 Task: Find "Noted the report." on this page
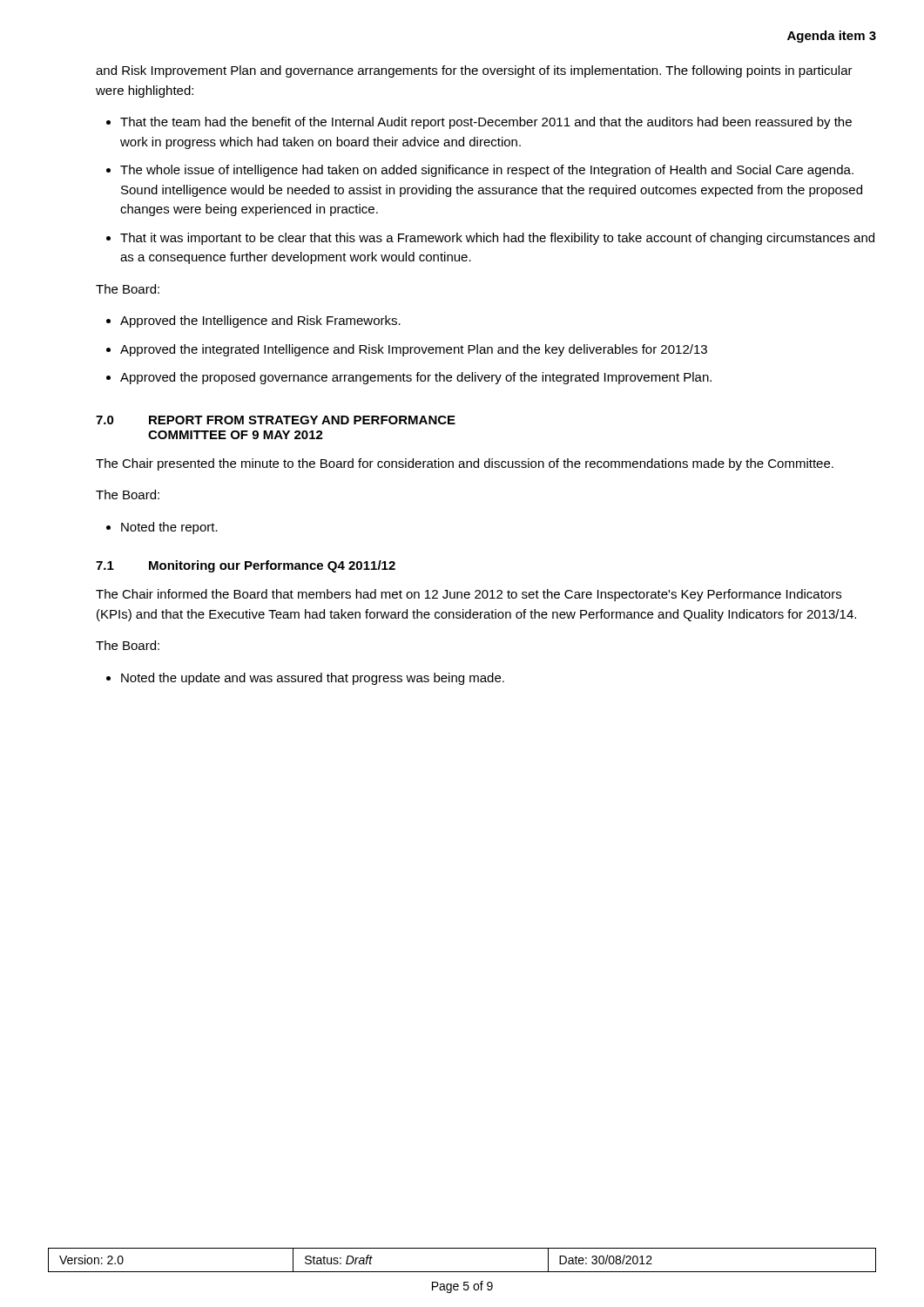coord(169,526)
